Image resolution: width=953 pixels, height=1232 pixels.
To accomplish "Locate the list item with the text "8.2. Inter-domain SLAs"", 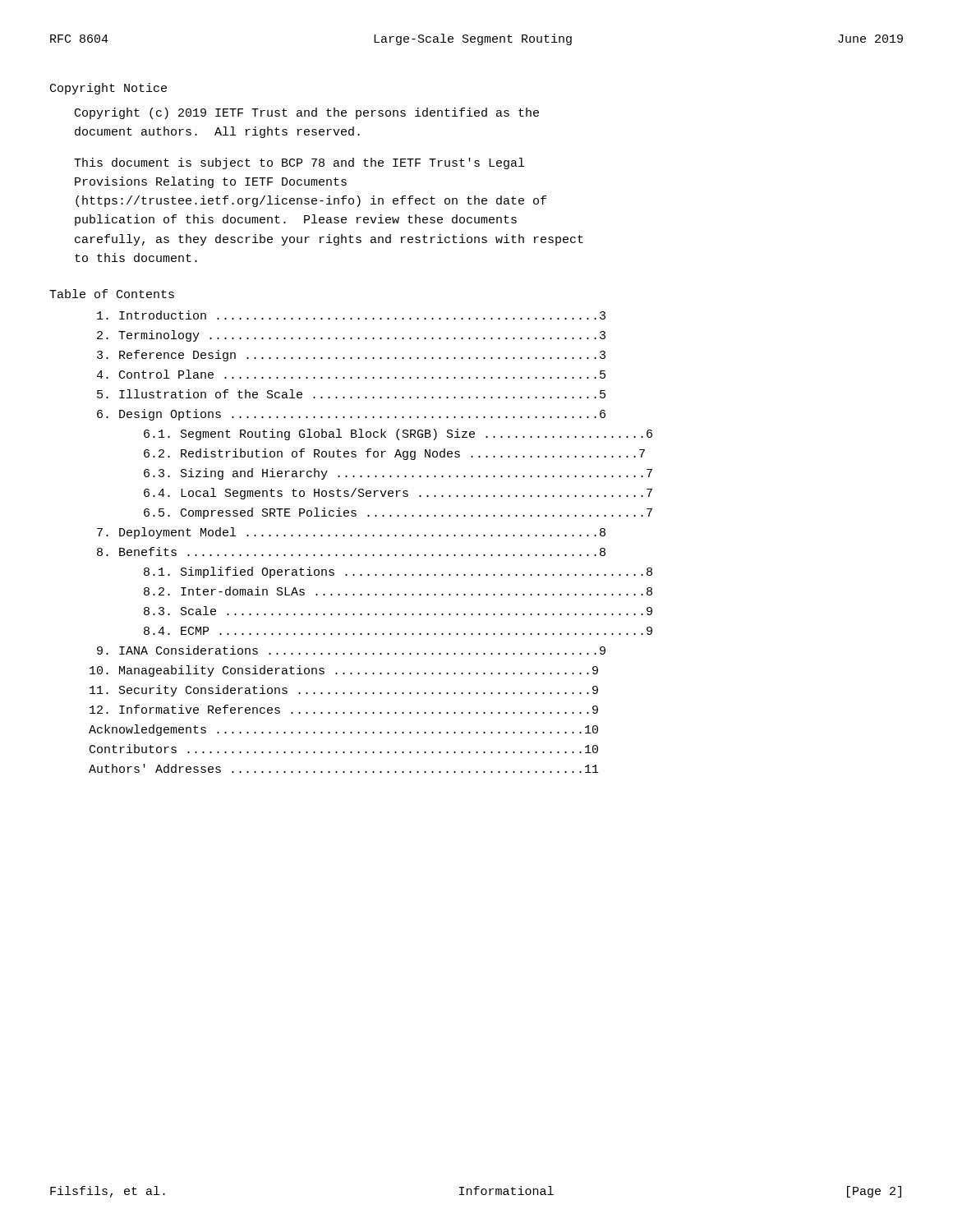I will coord(376,593).
